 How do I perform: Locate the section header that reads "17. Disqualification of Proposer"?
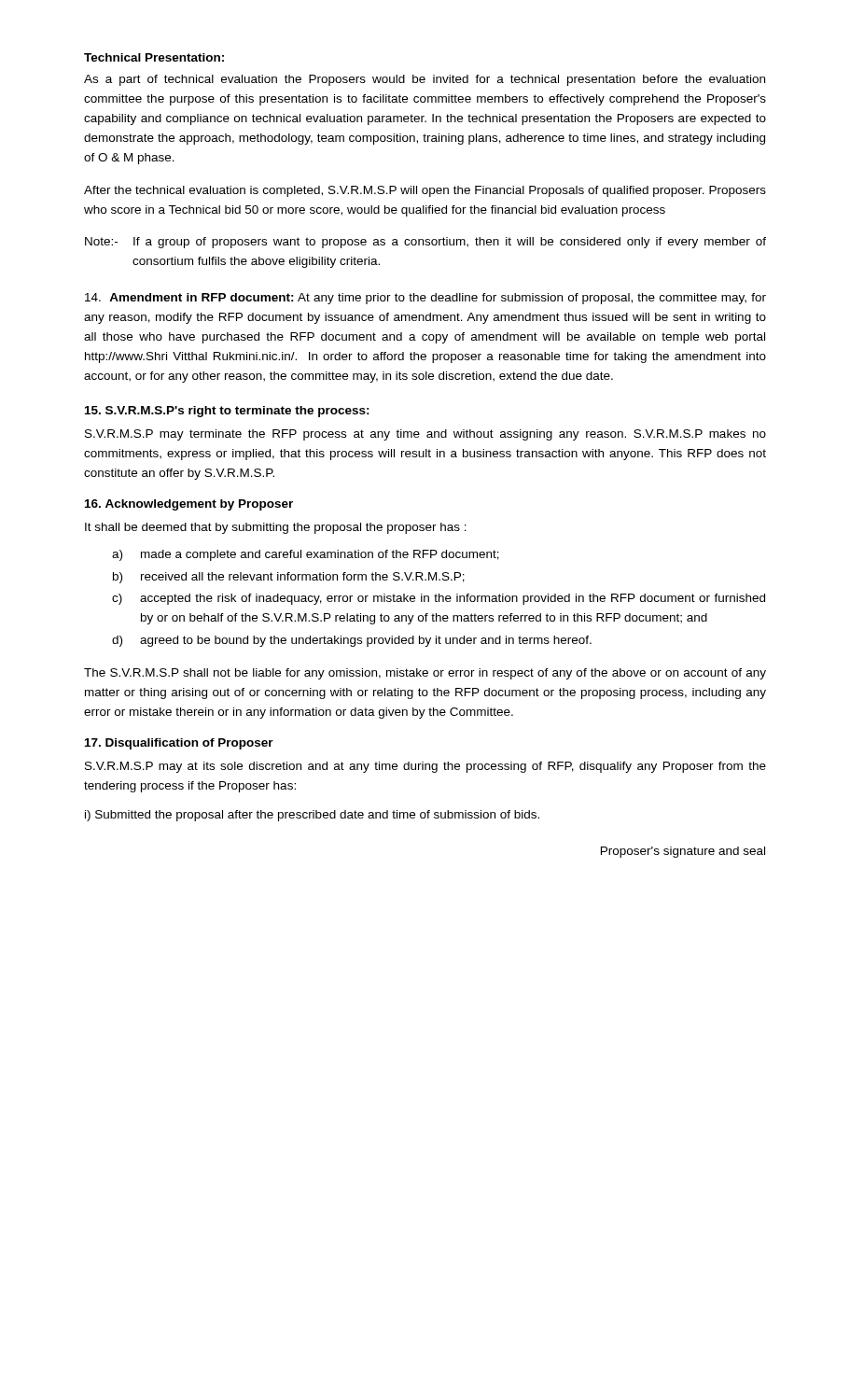178,742
